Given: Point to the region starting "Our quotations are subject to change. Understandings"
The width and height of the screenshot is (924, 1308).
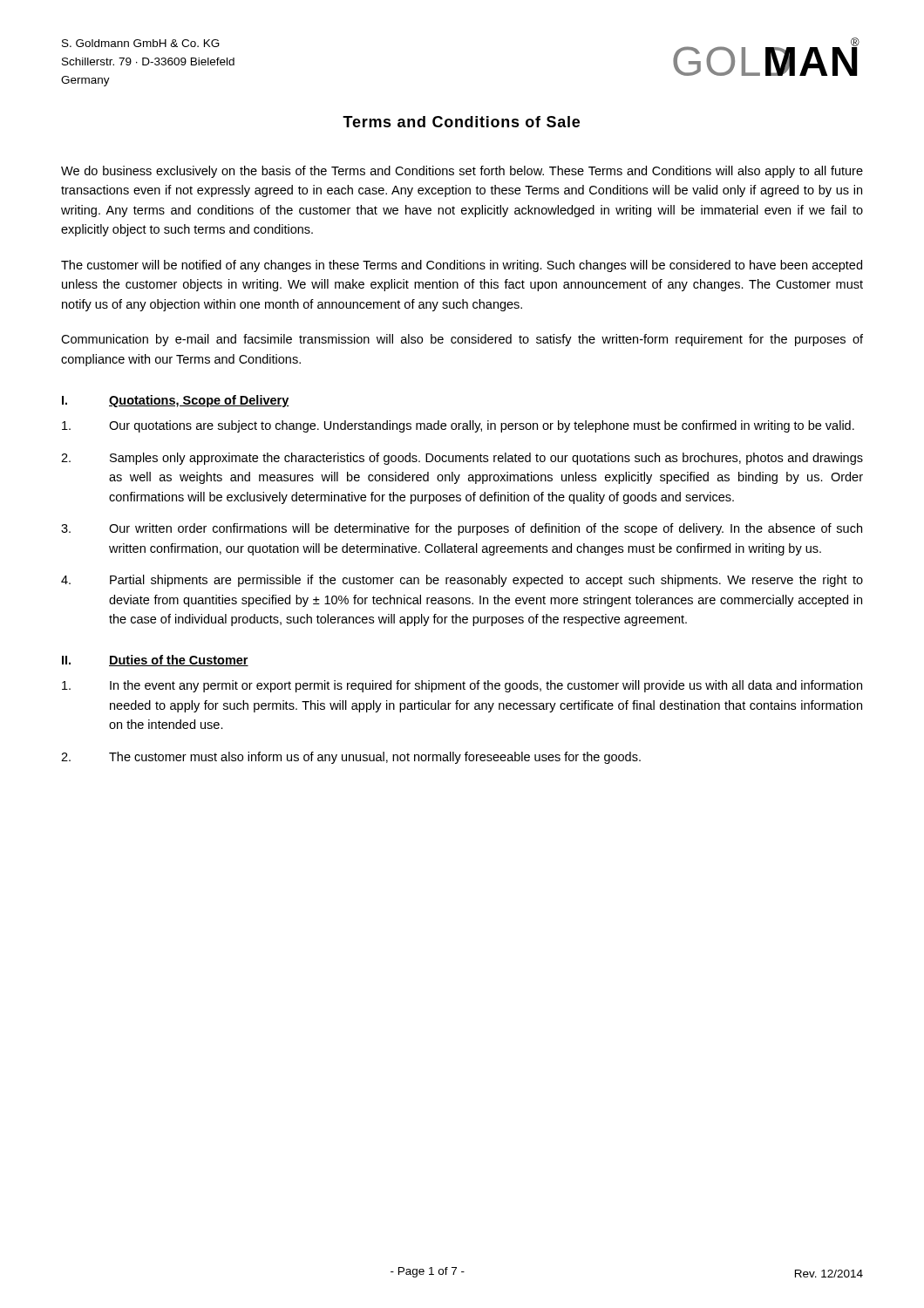Looking at the screenshot, I should [x=462, y=426].
